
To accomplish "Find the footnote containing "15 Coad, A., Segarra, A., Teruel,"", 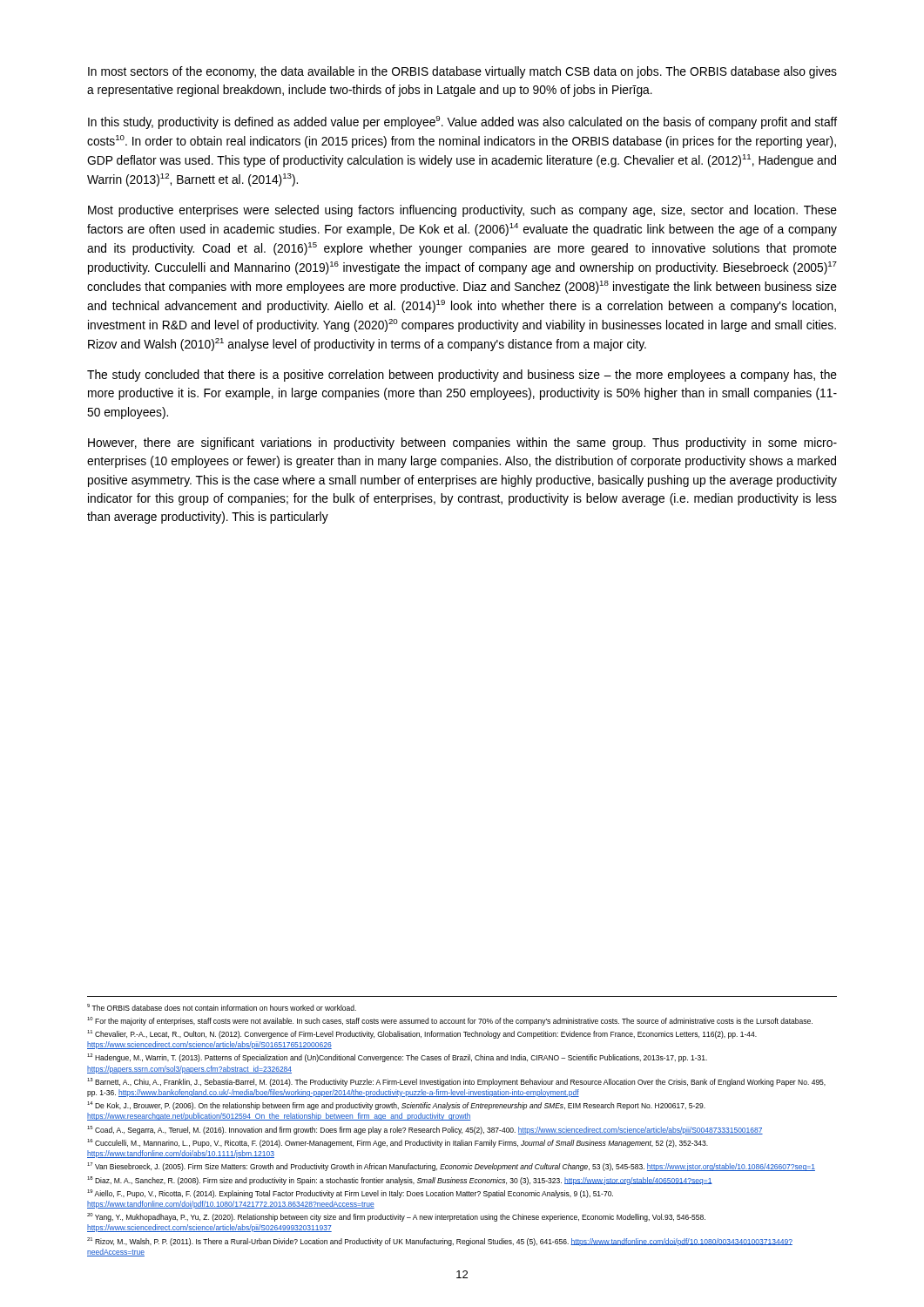I will pyautogui.click(x=425, y=1129).
